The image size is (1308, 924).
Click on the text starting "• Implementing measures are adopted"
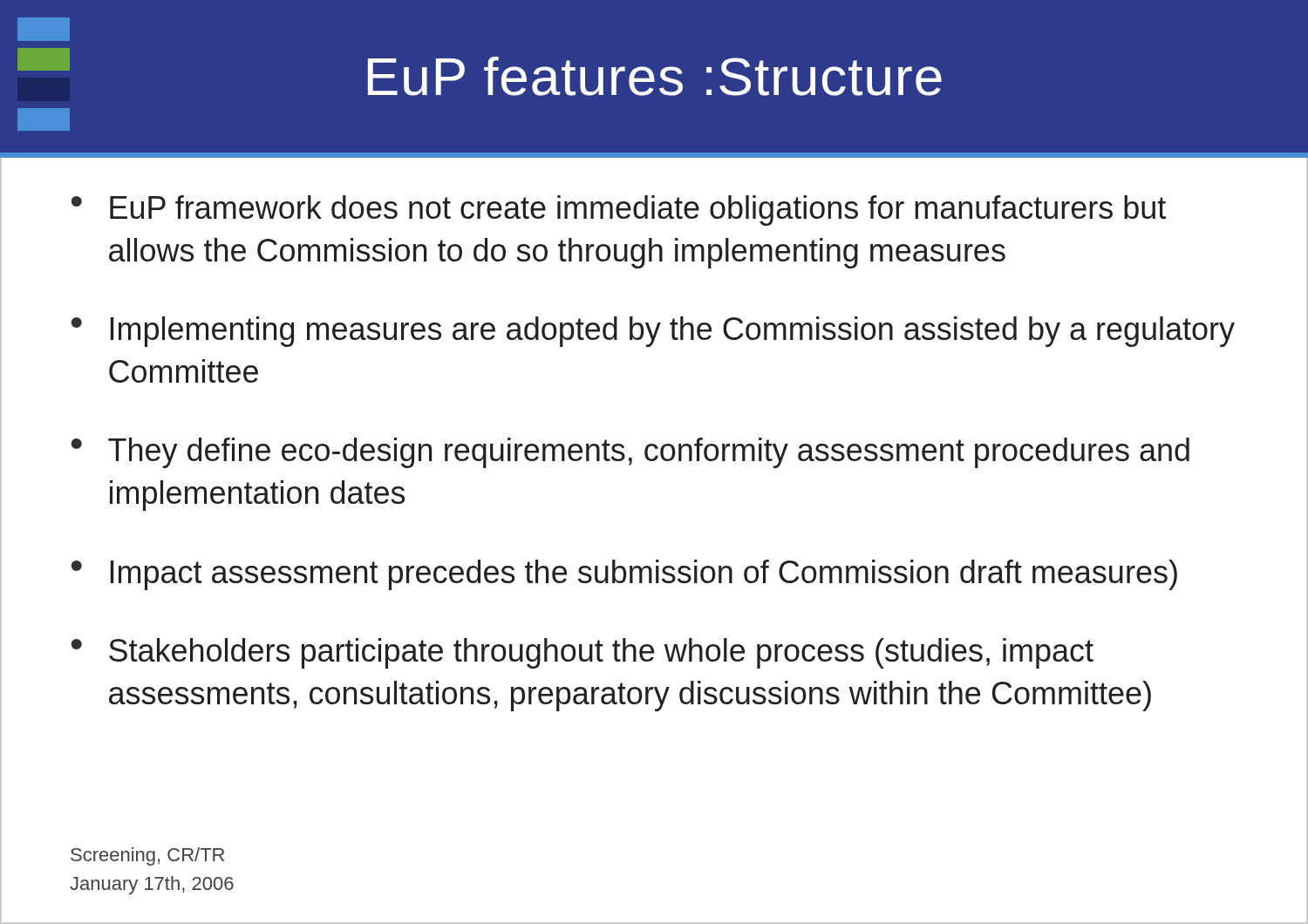point(663,351)
